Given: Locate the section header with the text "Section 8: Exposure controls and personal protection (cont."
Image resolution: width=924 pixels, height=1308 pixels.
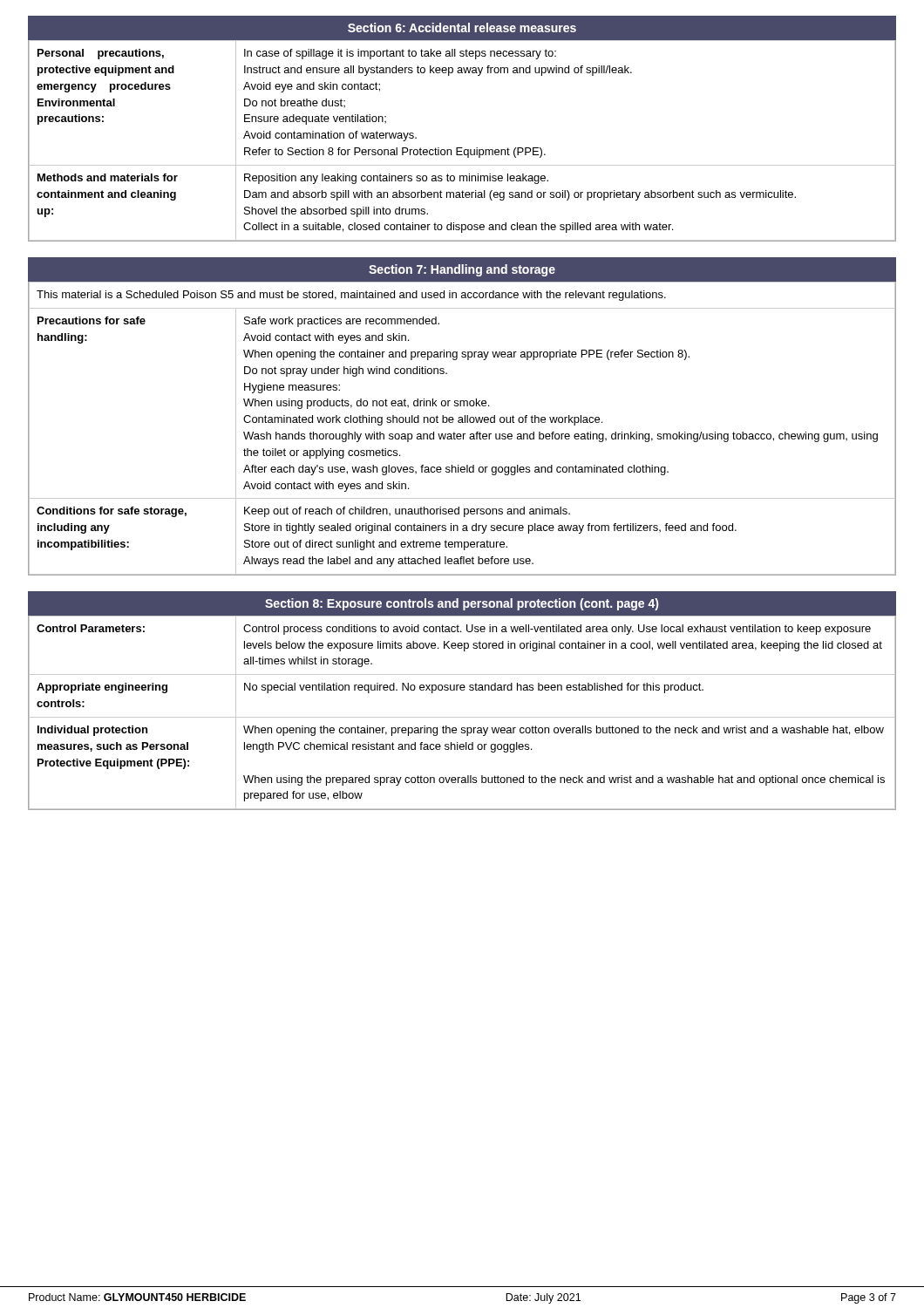Looking at the screenshot, I should click(462, 603).
